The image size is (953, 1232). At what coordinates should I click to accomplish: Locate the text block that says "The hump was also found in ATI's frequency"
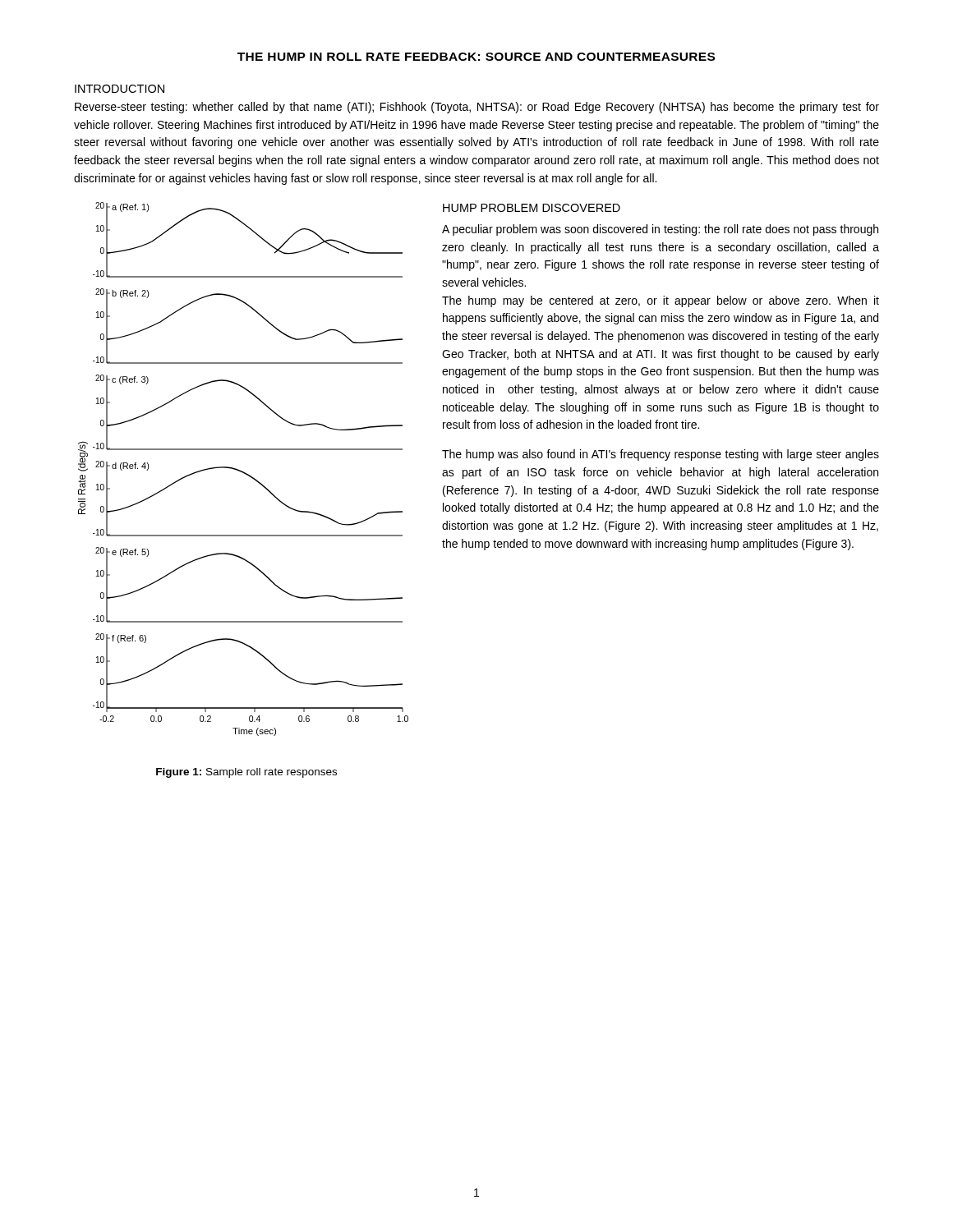tap(661, 499)
